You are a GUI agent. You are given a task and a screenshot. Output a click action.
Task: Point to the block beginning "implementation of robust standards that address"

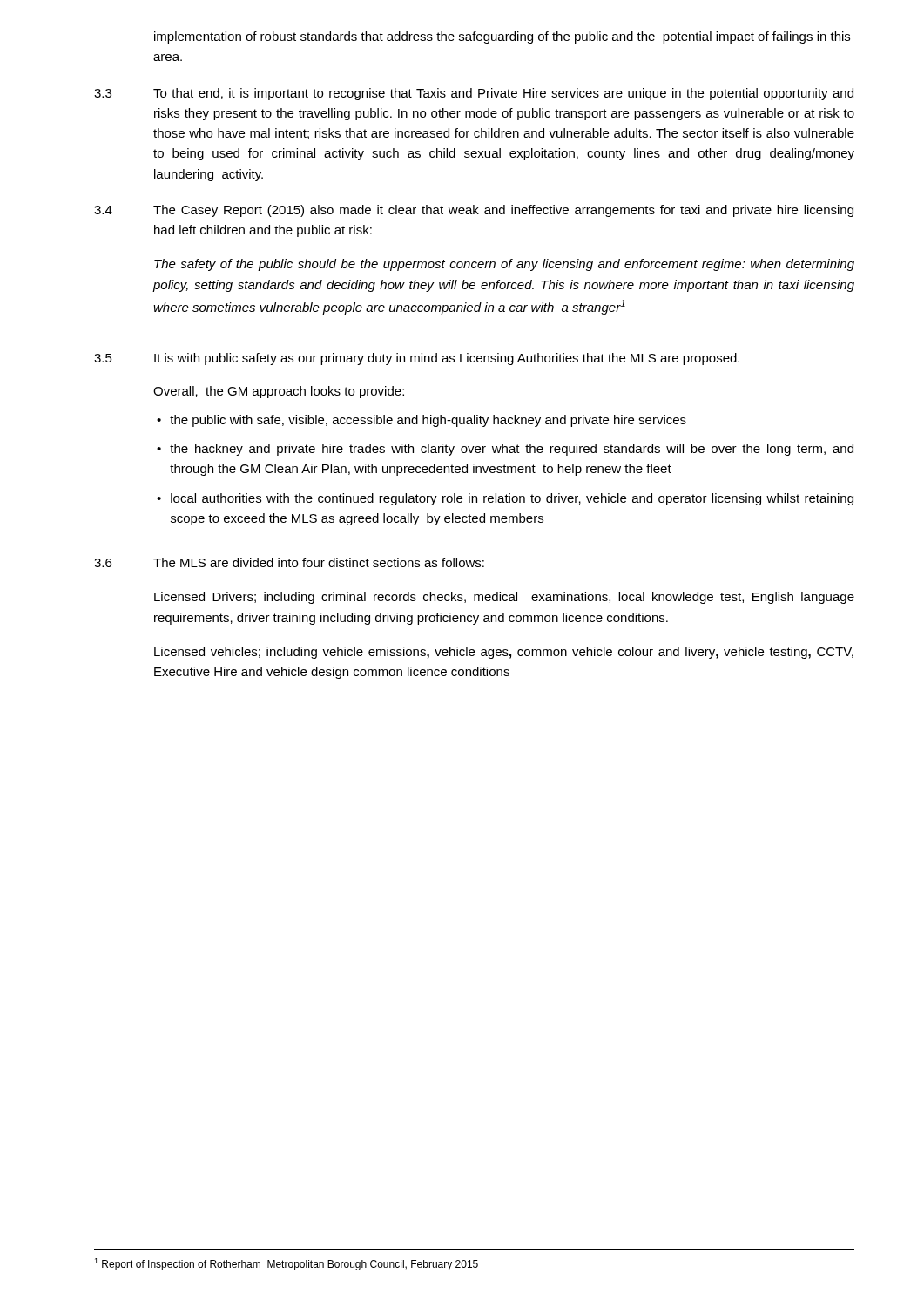[x=504, y=46]
